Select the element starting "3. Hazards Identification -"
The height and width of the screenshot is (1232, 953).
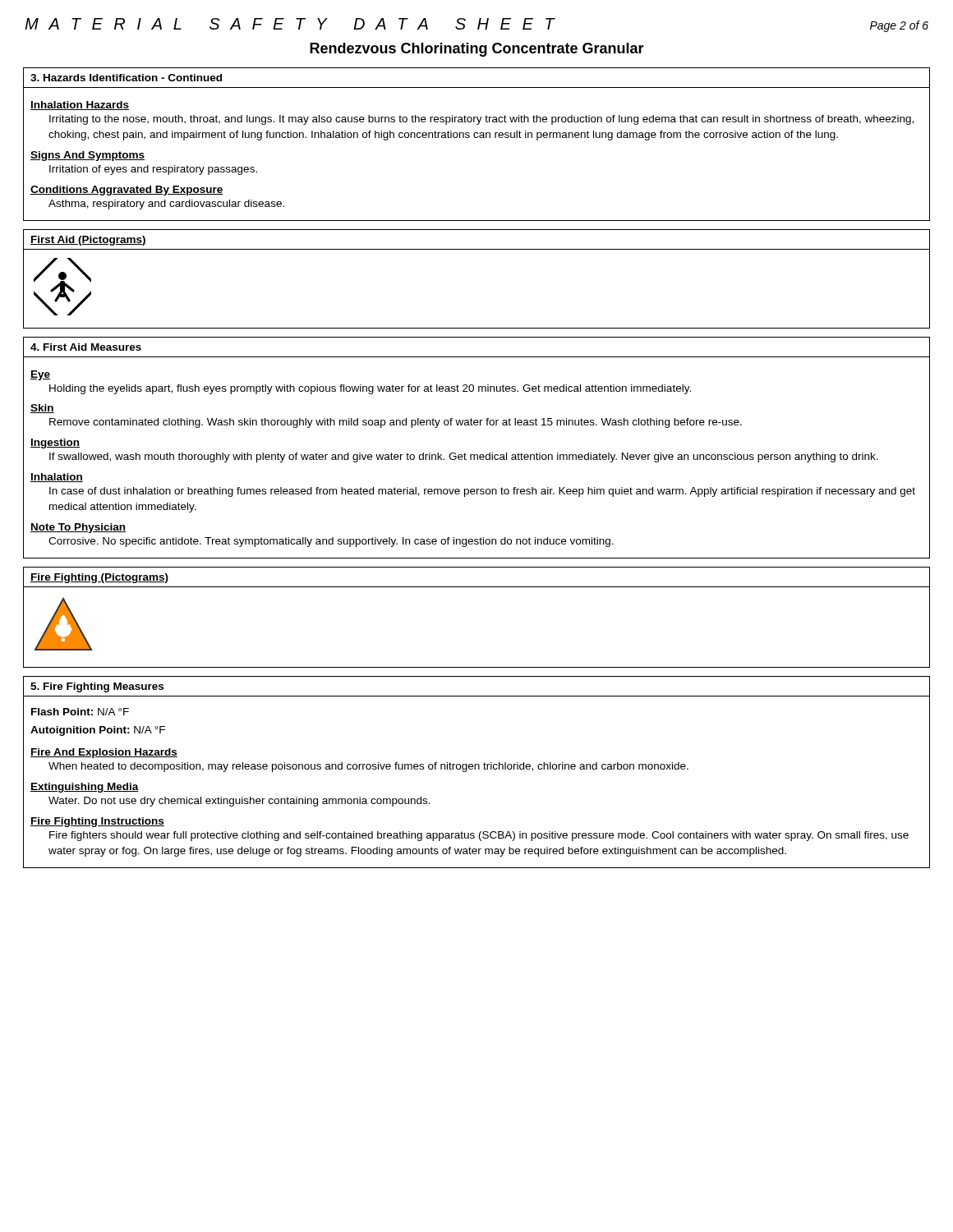(x=127, y=78)
